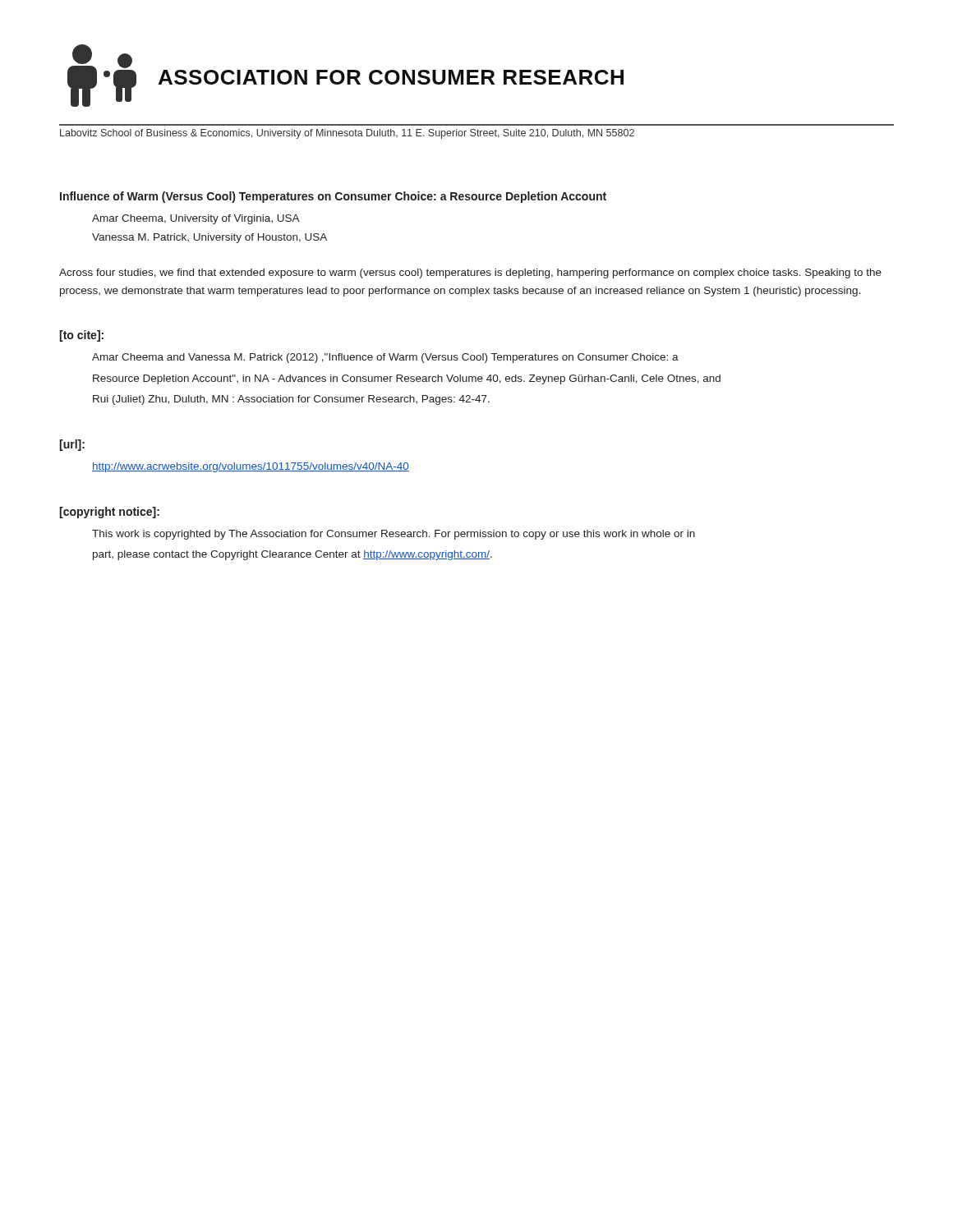
Task: Find the region starting "Influence of Warm (Versus Cool)"
Action: [333, 196]
